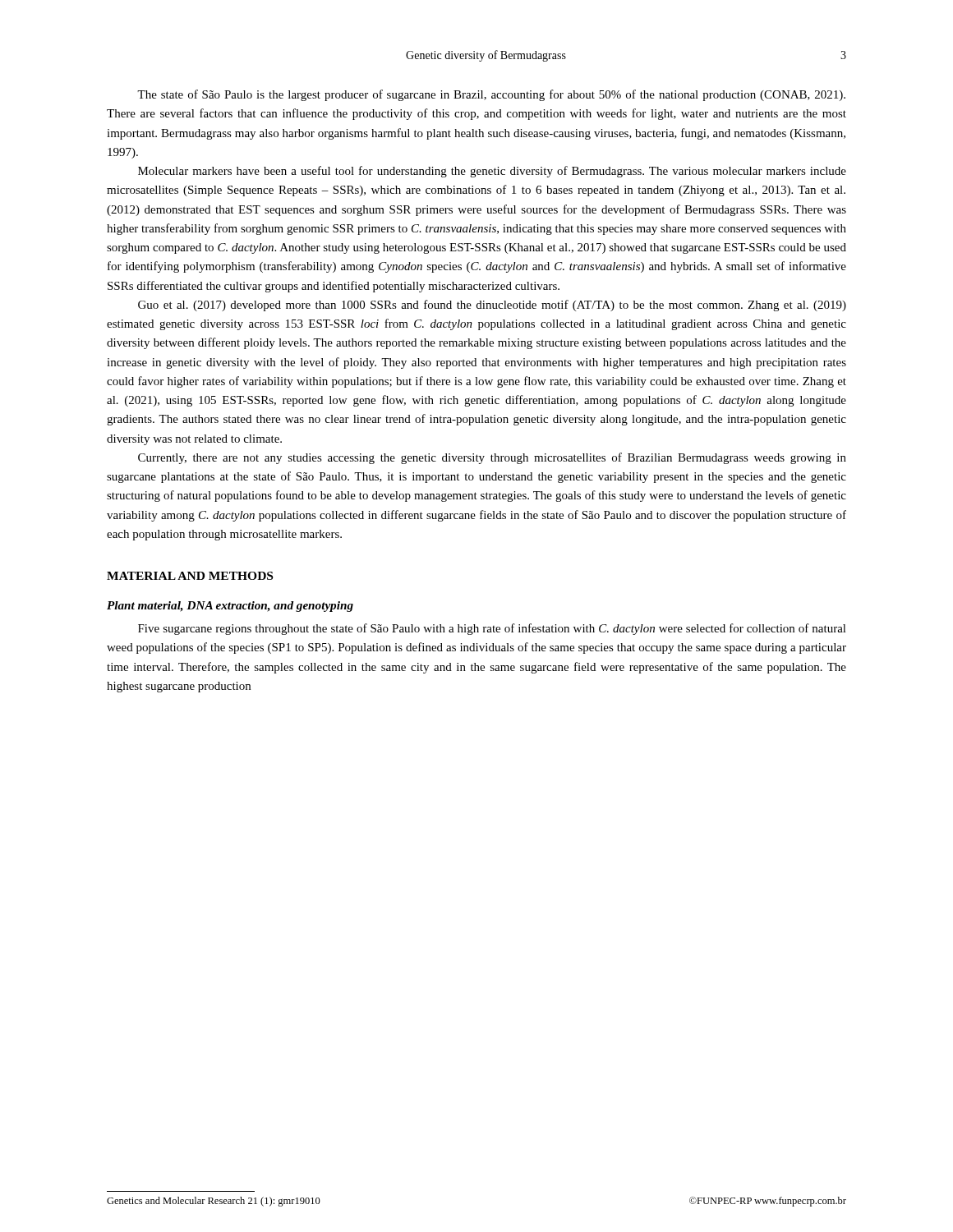Viewport: 953px width, 1232px height.
Task: Click on the text starting "The state of São Paulo"
Action: tap(476, 124)
